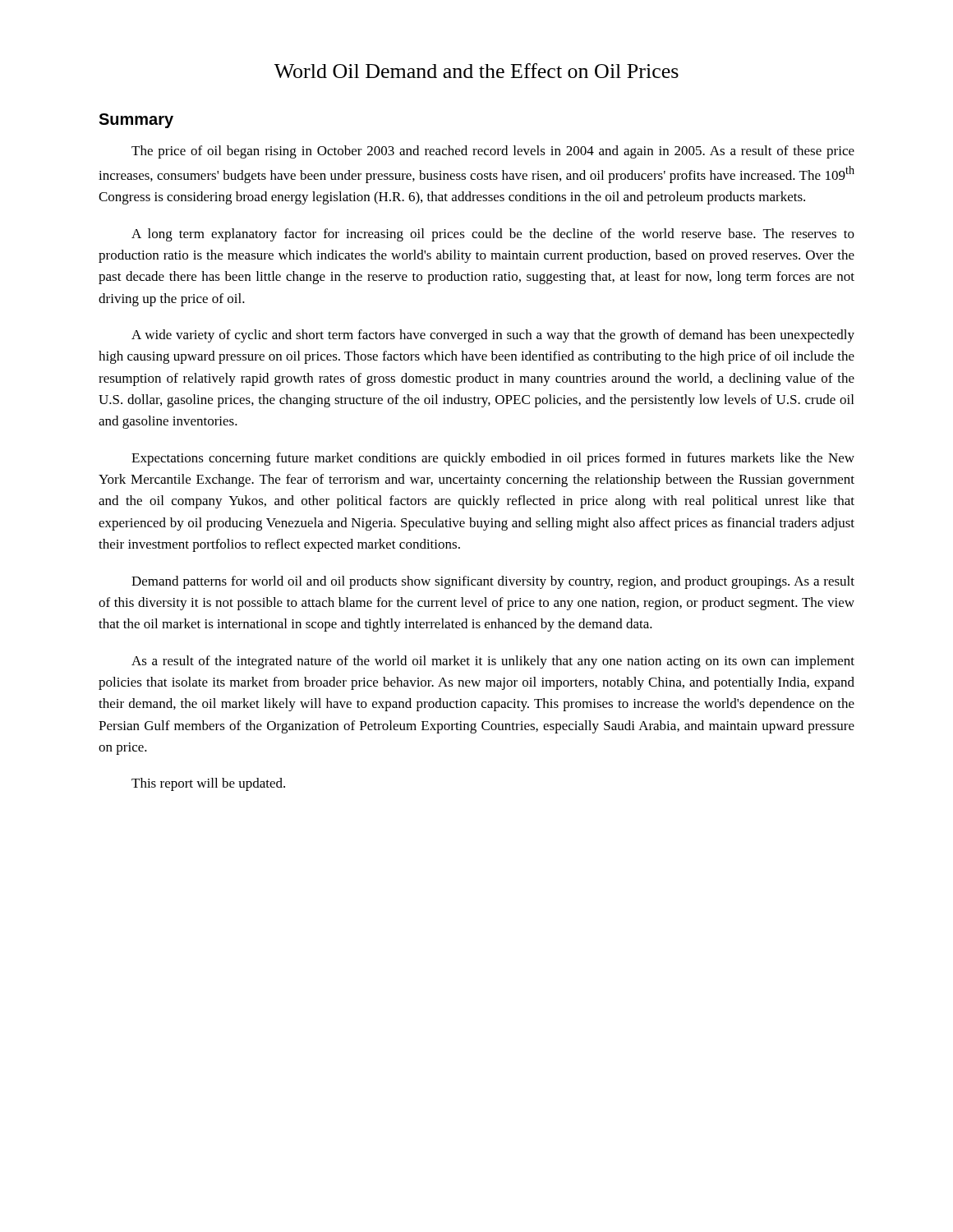The height and width of the screenshot is (1232, 953).
Task: Click the passage that begins "A long term explanatory factor for"
Action: point(476,266)
